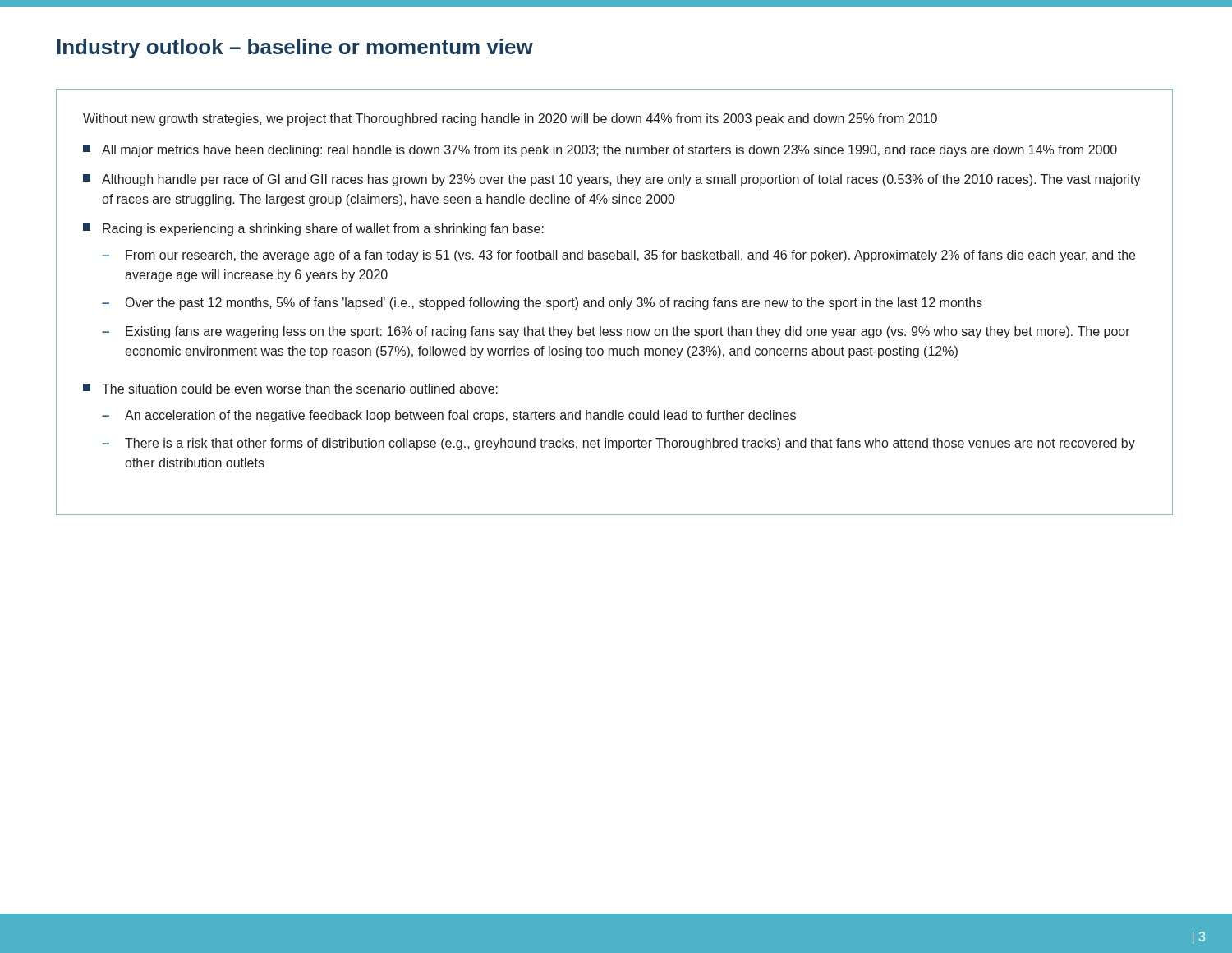Find the block starting "All major metrics have"
1232x953 pixels.
coord(614,150)
